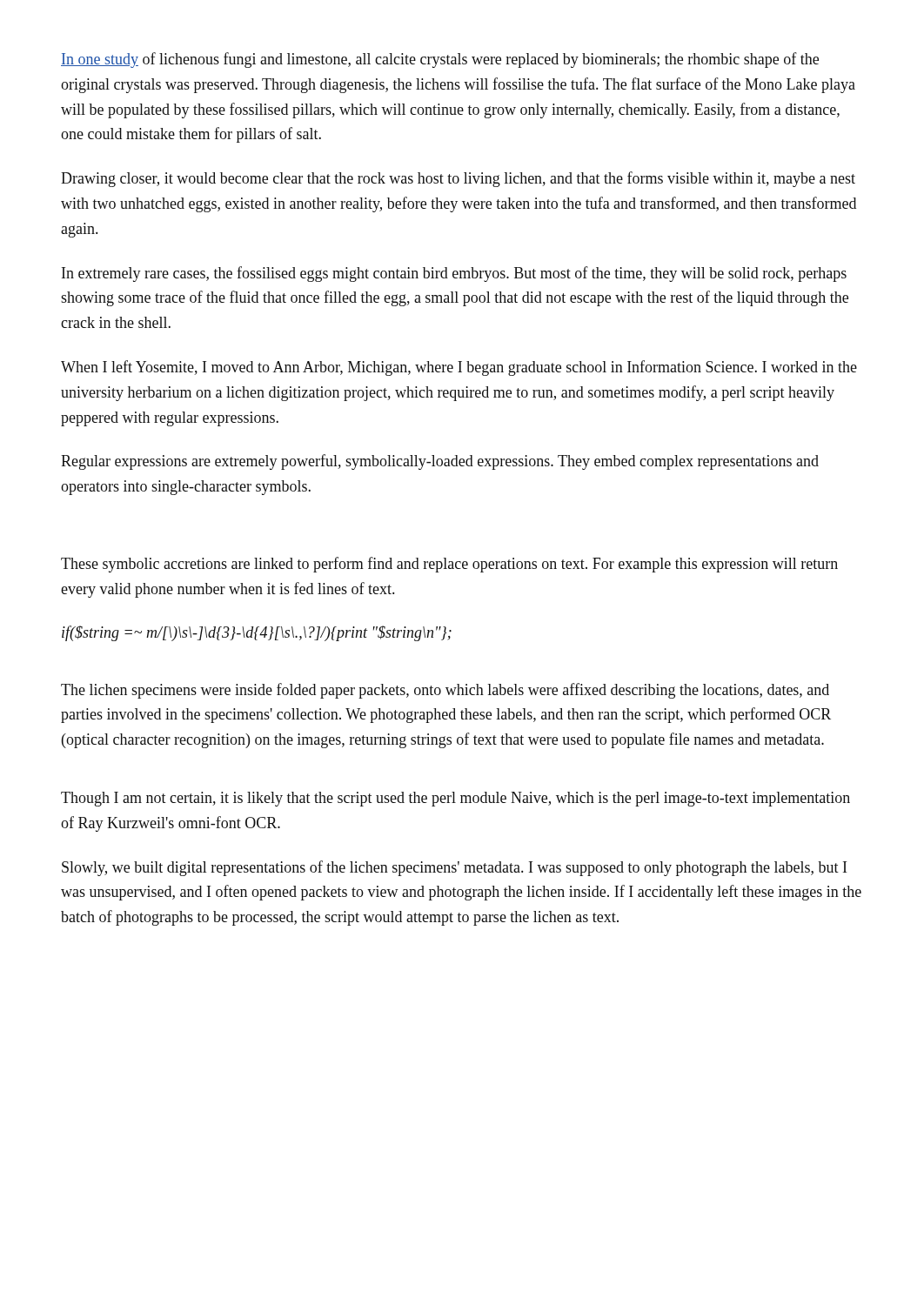
Task: Point to the block beginning "When I left"
Action: pyautogui.click(x=459, y=392)
